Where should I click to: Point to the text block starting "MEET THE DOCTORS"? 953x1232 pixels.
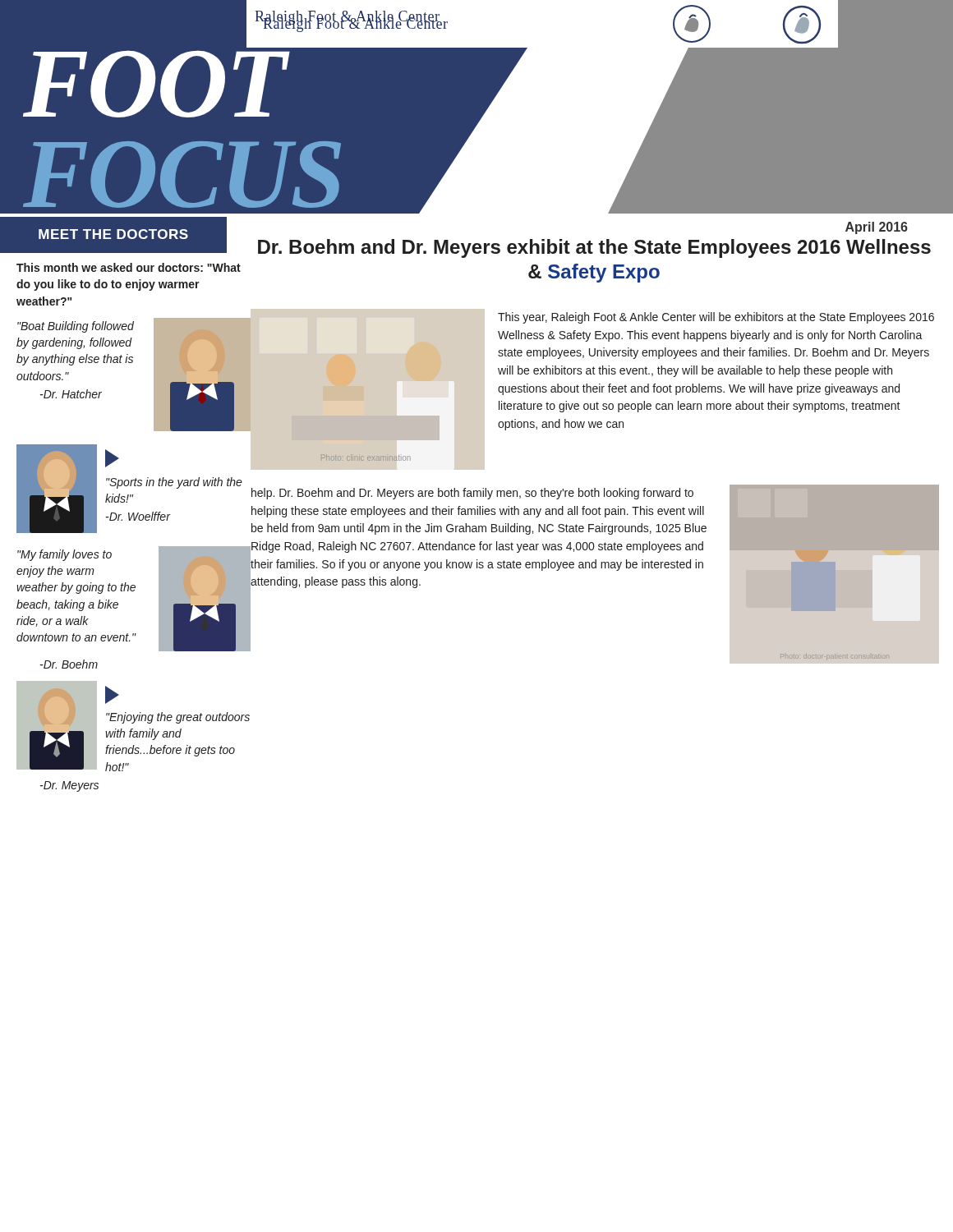coord(113,235)
